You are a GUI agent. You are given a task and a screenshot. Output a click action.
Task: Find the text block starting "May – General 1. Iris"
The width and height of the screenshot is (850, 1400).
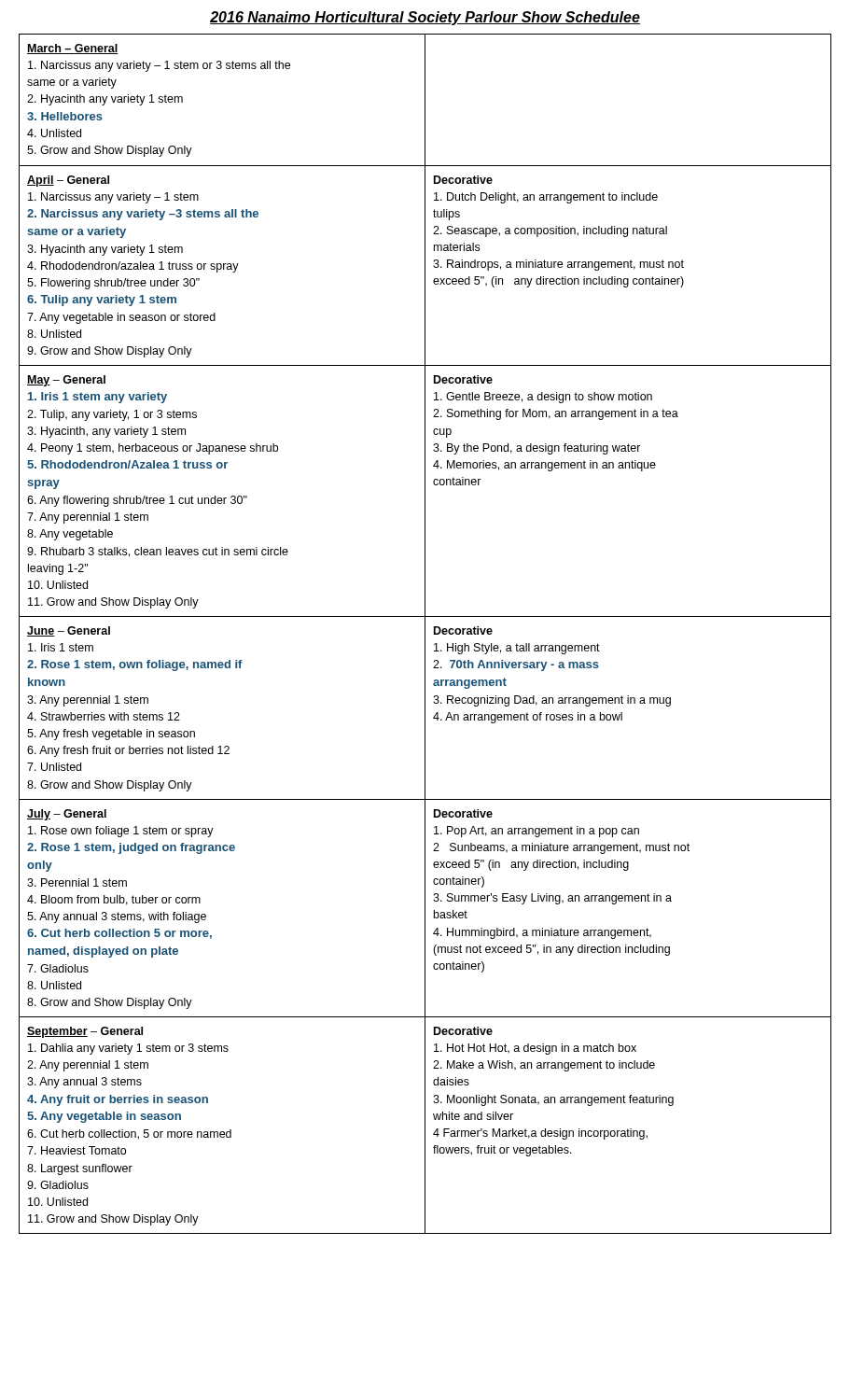pos(158,491)
